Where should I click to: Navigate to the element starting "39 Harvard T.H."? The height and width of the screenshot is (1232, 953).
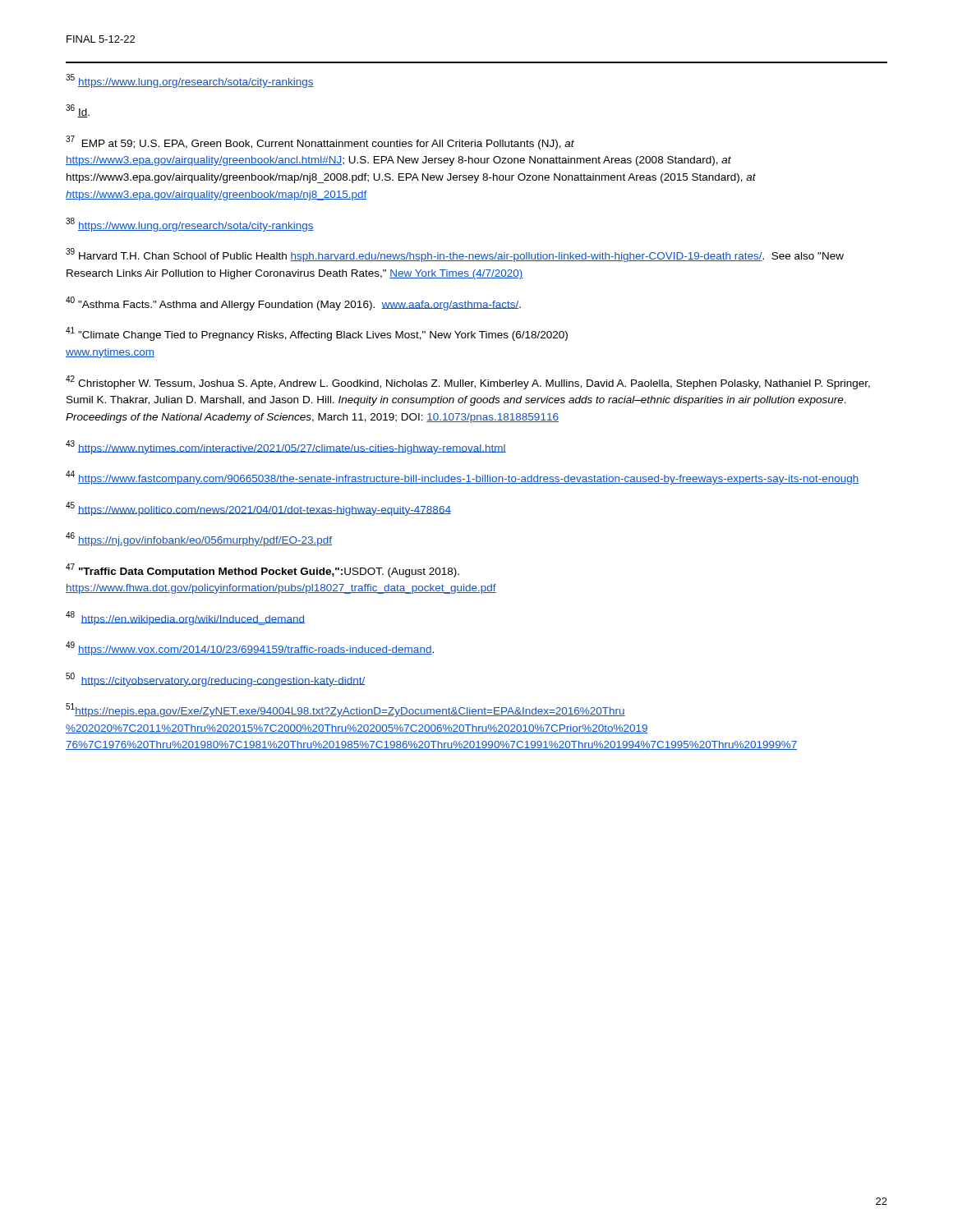455,263
